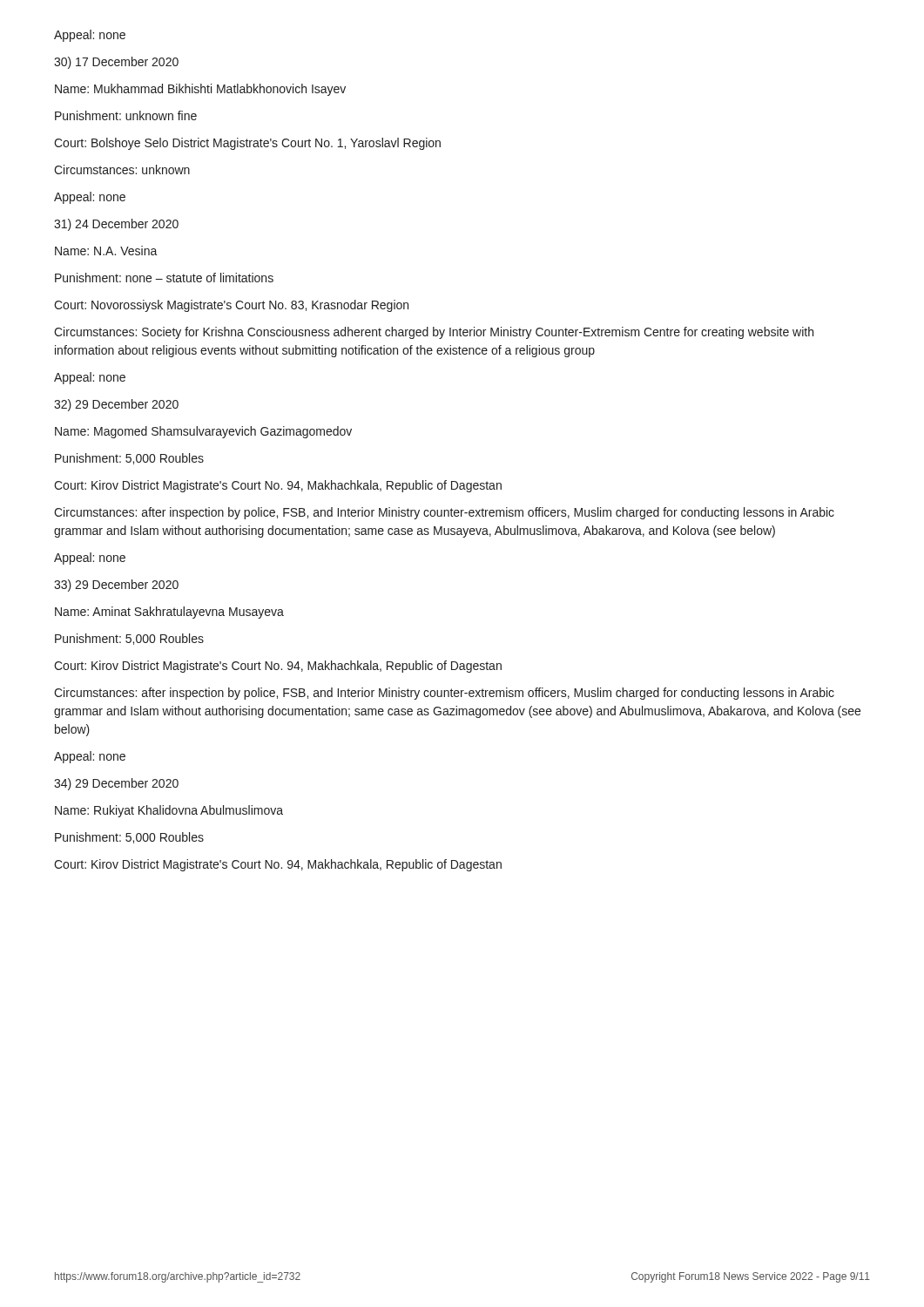Select the text with the text "30) 17 December 2020"
This screenshot has width=924, height=1307.
point(116,62)
